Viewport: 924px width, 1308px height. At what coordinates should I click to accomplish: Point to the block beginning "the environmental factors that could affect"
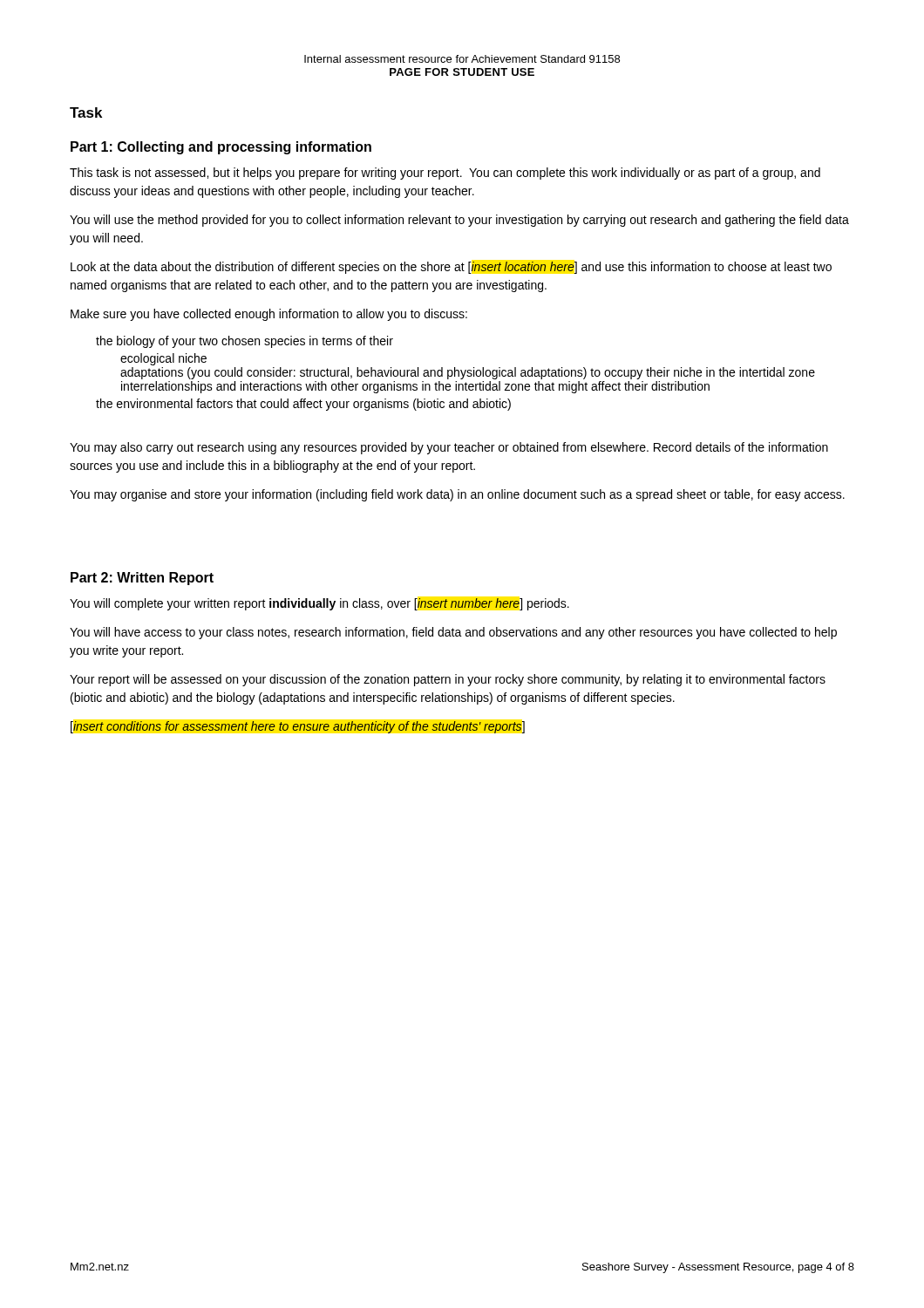click(x=475, y=404)
